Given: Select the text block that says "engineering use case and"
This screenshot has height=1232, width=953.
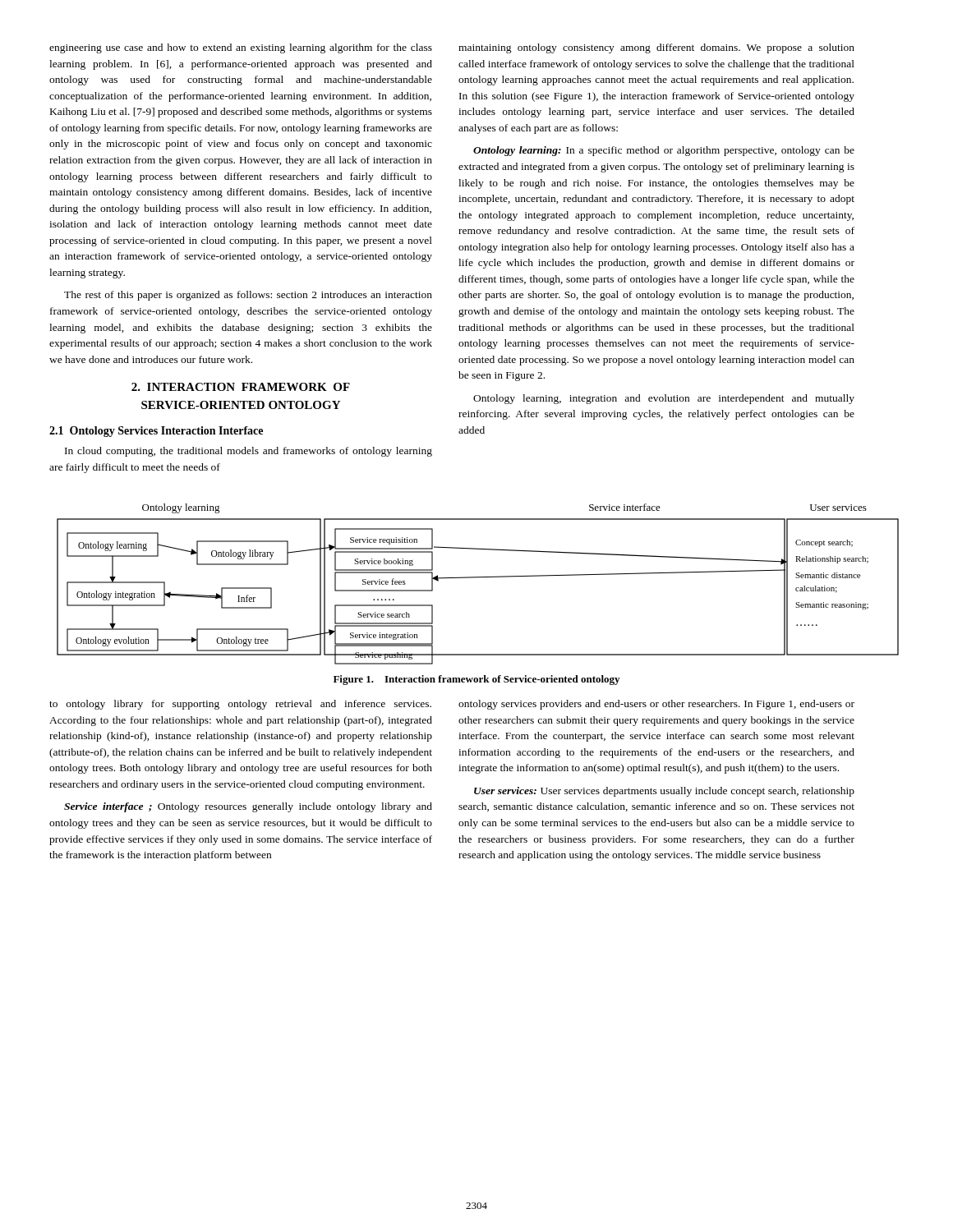Looking at the screenshot, I should (x=241, y=160).
